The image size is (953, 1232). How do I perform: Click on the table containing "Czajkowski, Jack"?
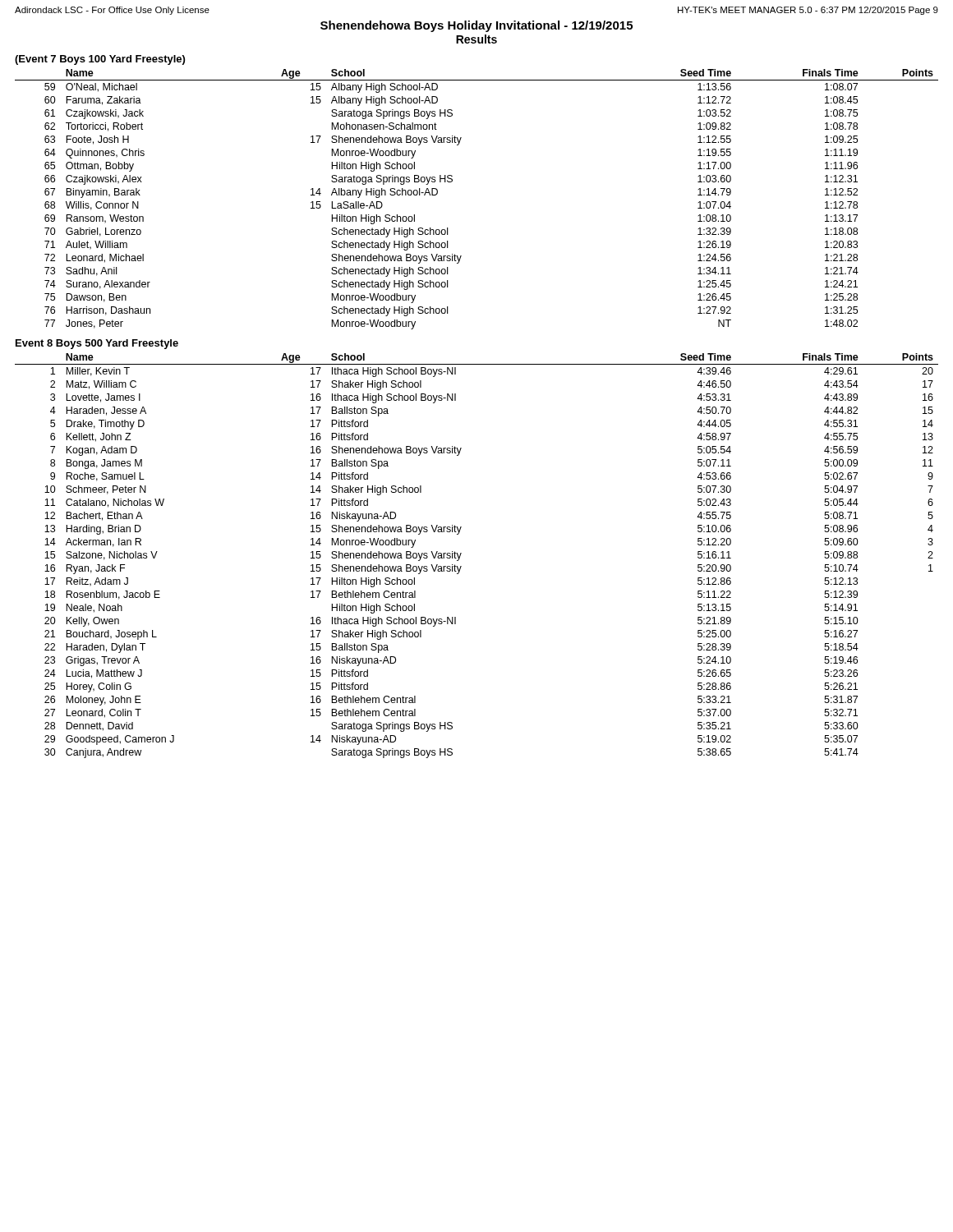point(476,198)
